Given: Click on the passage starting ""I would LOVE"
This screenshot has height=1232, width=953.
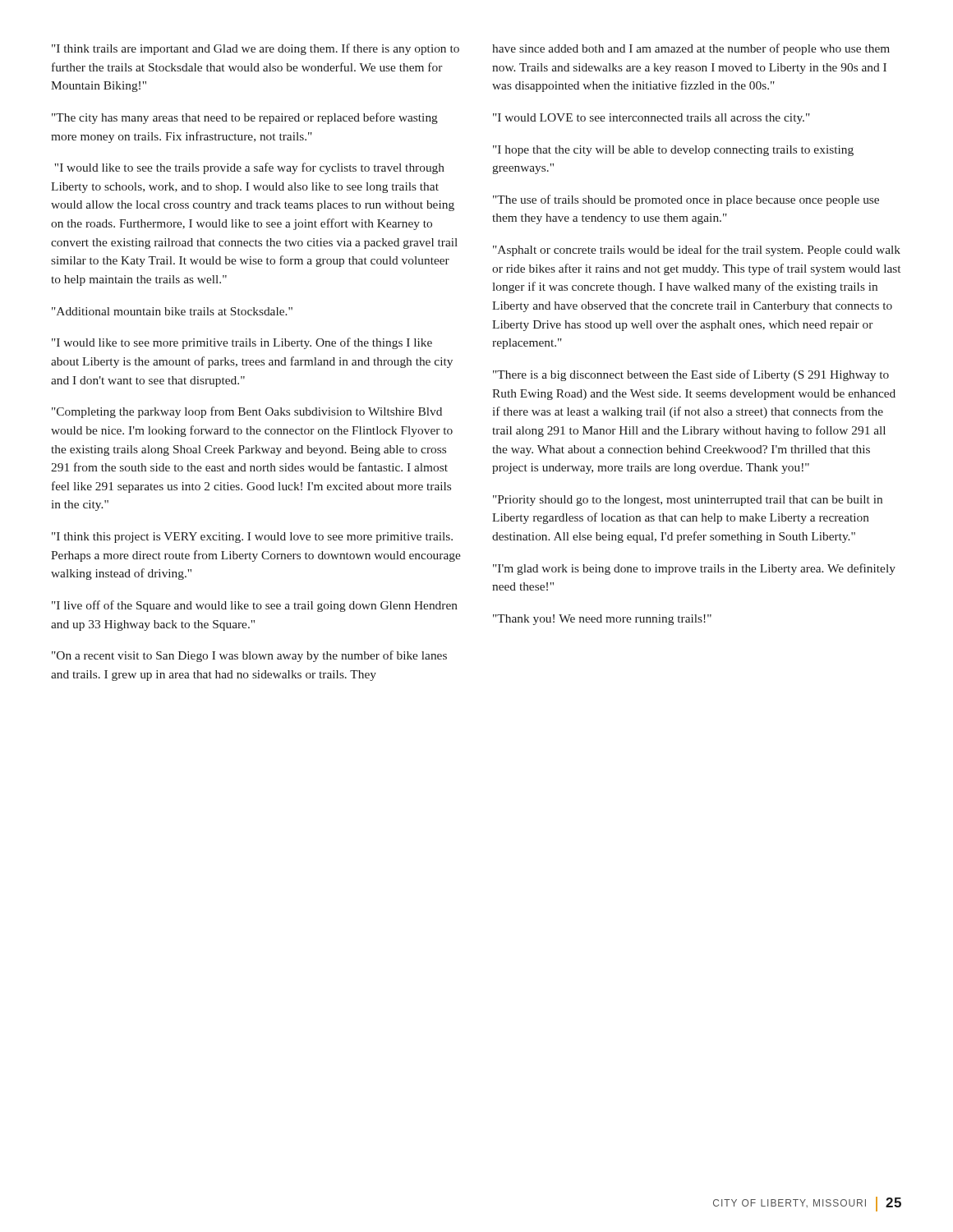Looking at the screenshot, I should pyautogui.click(x=651, y=117).
